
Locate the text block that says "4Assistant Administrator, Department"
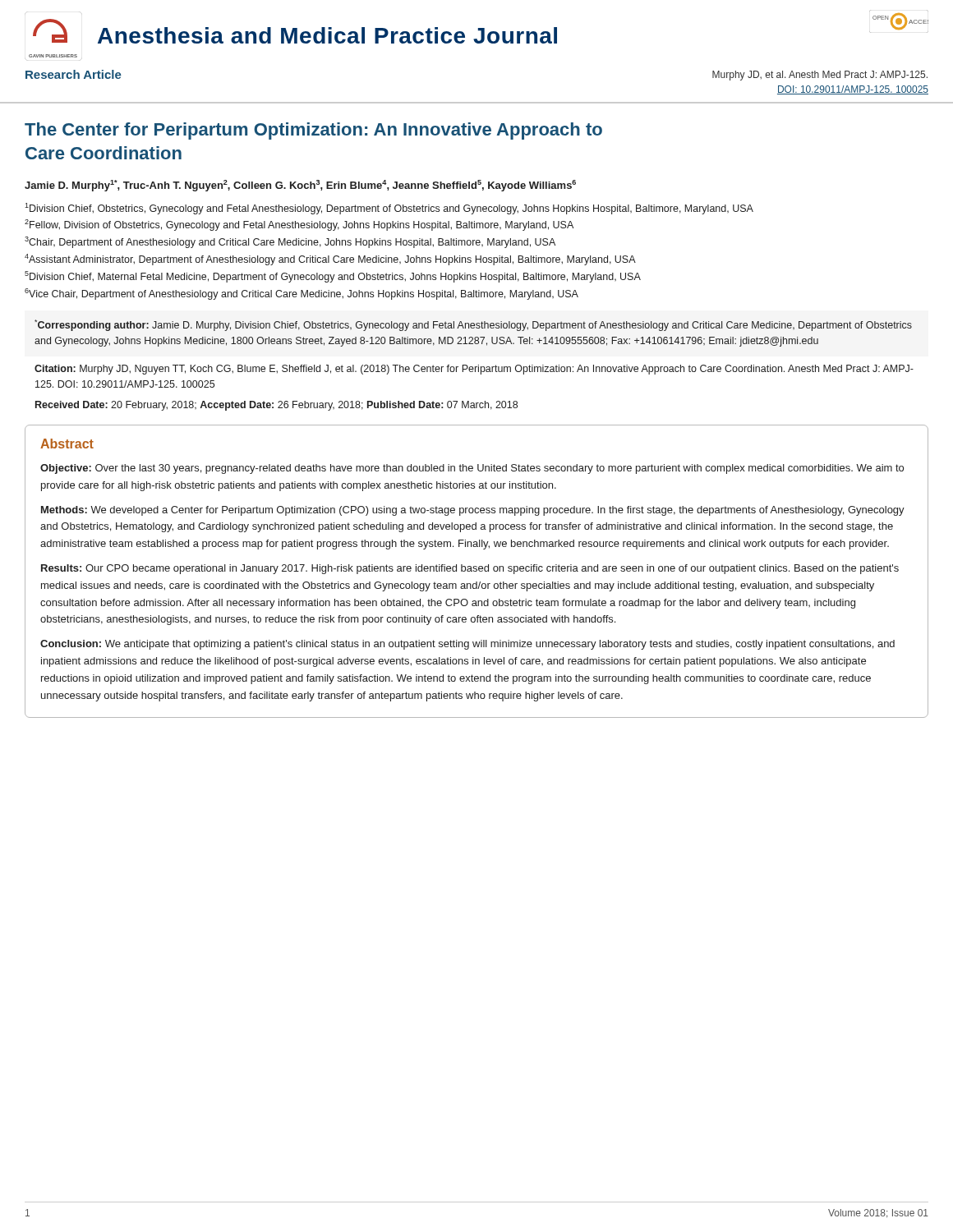(x=330, y=259)
